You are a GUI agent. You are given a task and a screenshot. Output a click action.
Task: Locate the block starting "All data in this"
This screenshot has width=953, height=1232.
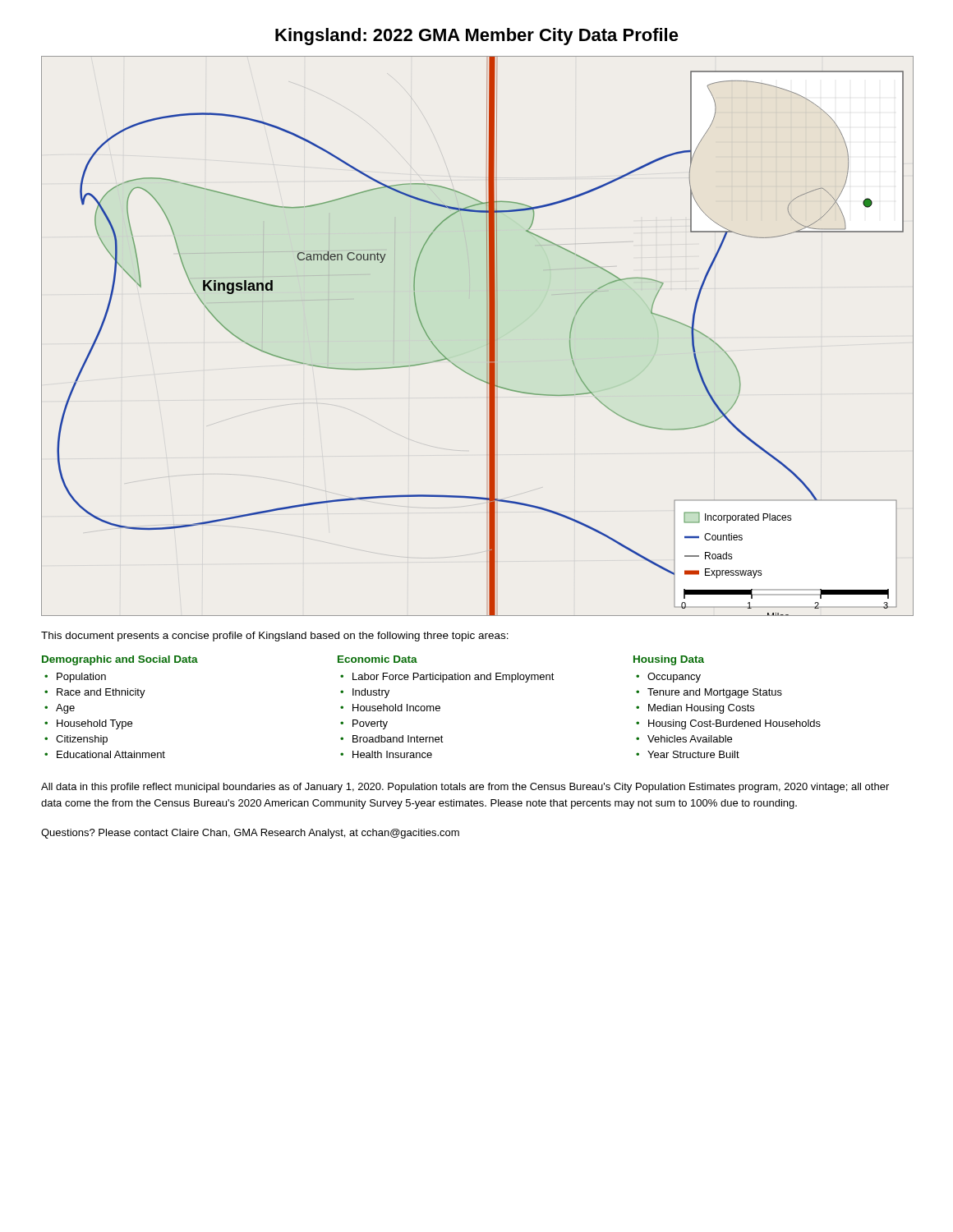click(x=465, y=795)
